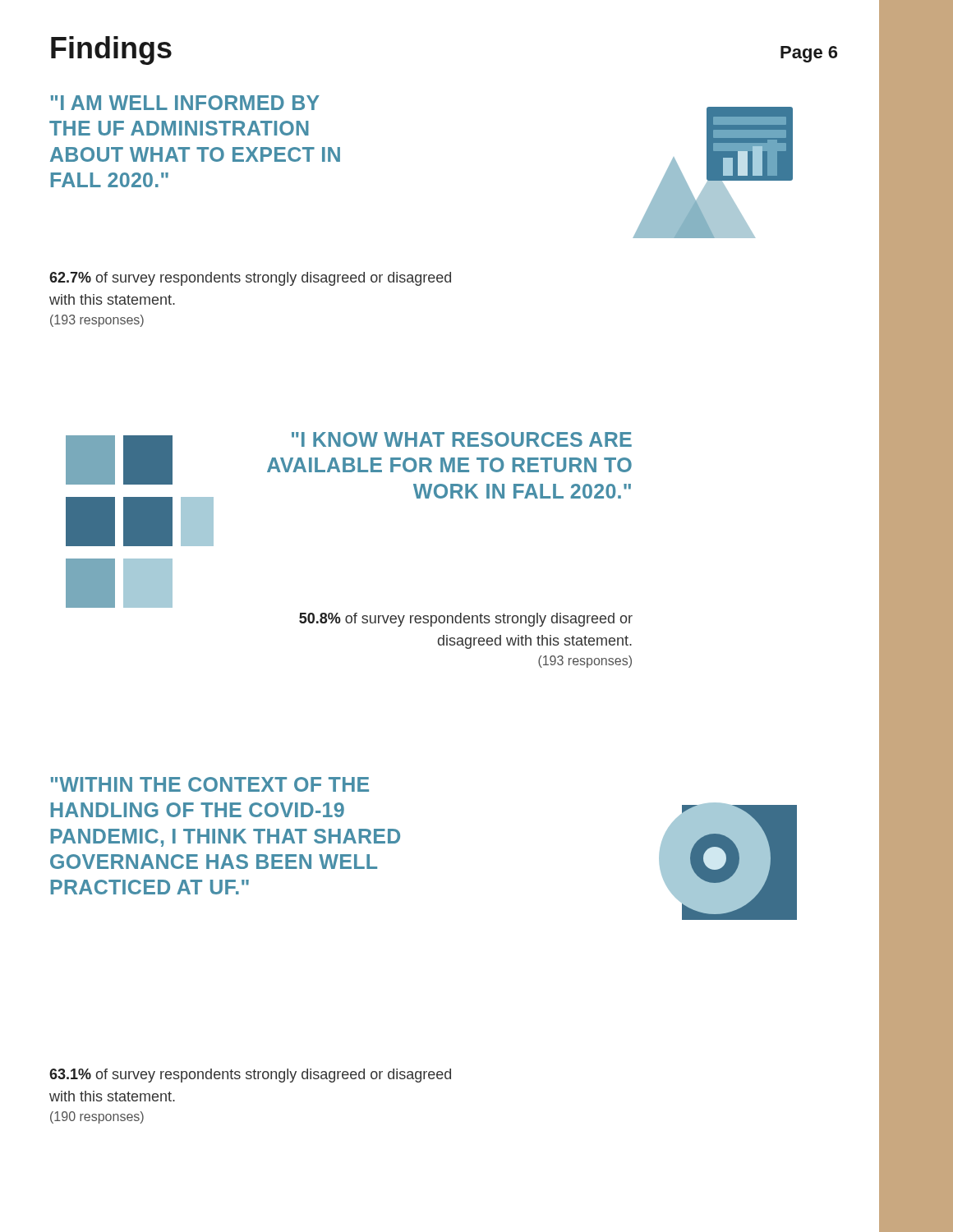Navigate to the text block starting "7% of survey respondents strongly"
This screenshot has height=1232, width=953.
click(250, 279)
